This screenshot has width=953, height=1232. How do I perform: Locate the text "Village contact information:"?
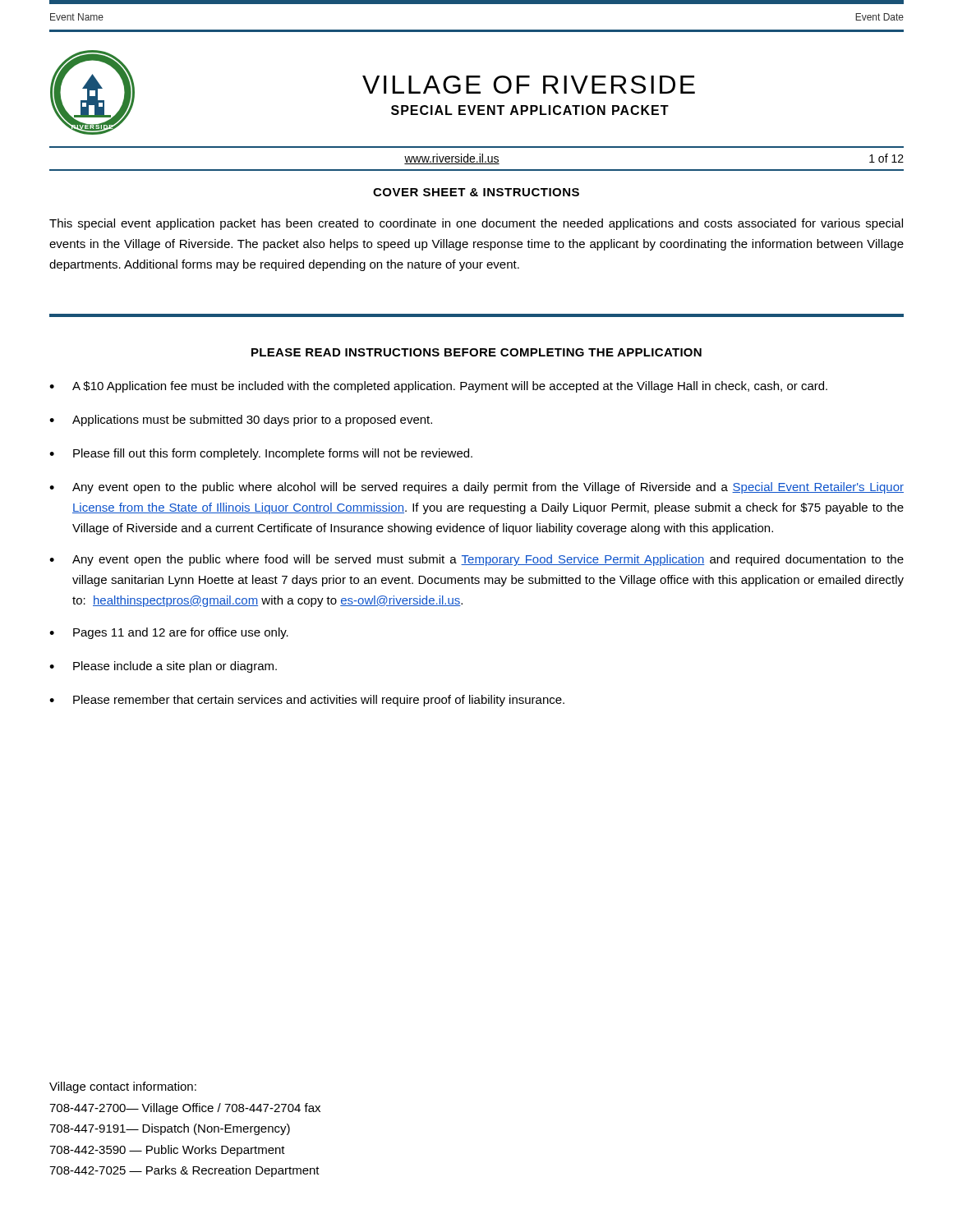coord(123,1086)
